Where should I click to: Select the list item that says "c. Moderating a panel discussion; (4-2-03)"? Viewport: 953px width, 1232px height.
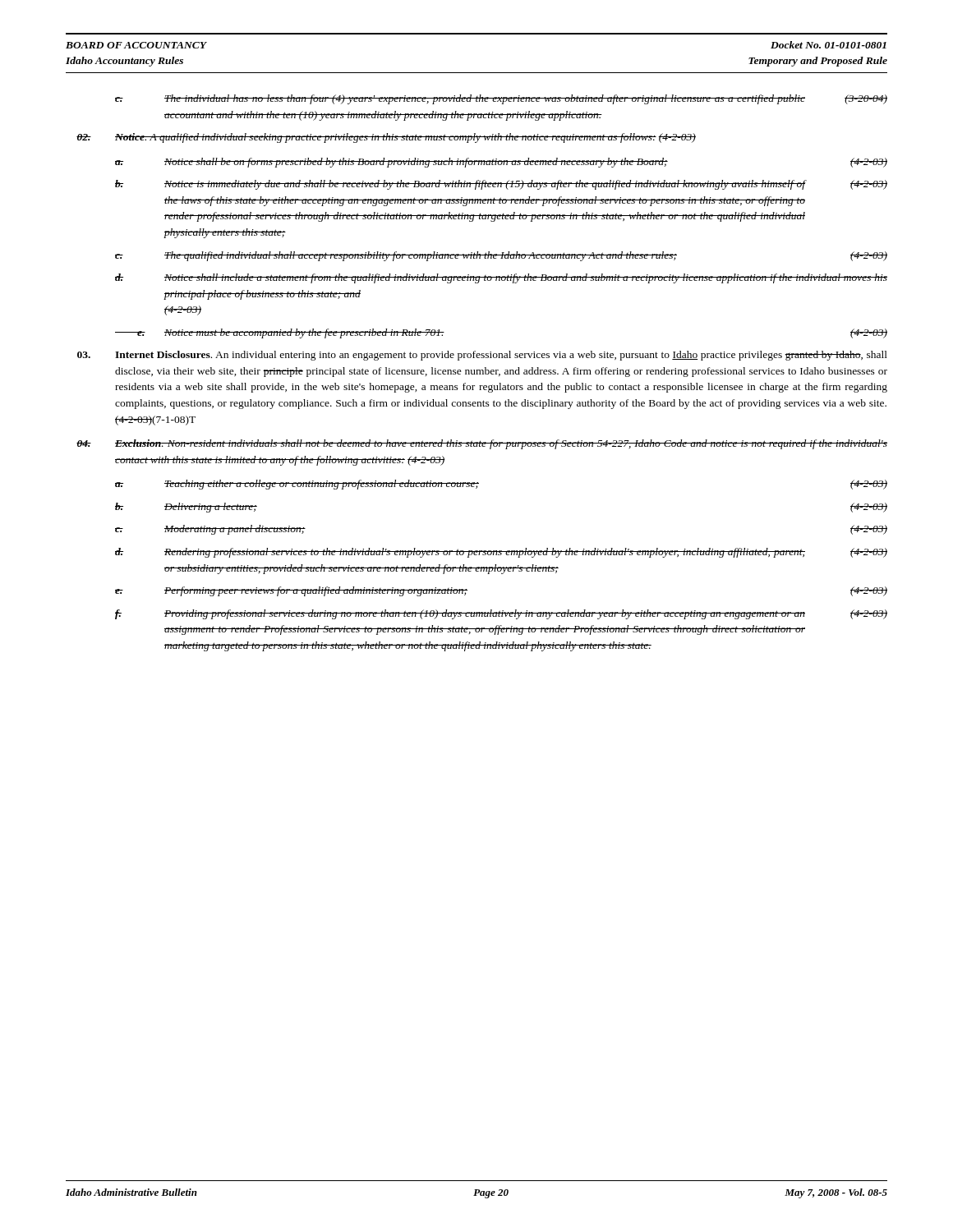pyautogui.click(x=119, y=529)
